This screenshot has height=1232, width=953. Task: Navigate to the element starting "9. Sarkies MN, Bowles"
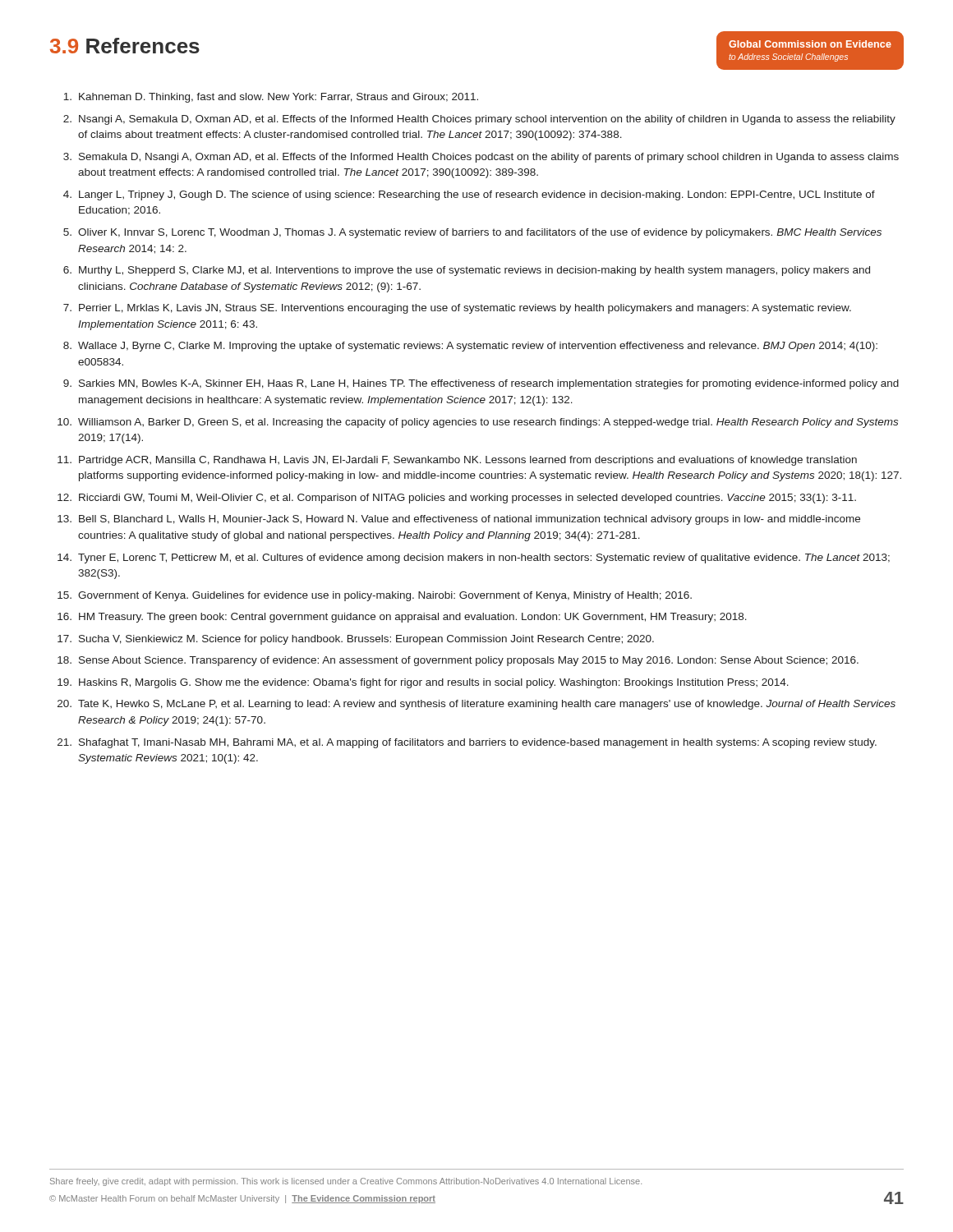(x=476, y=392)
